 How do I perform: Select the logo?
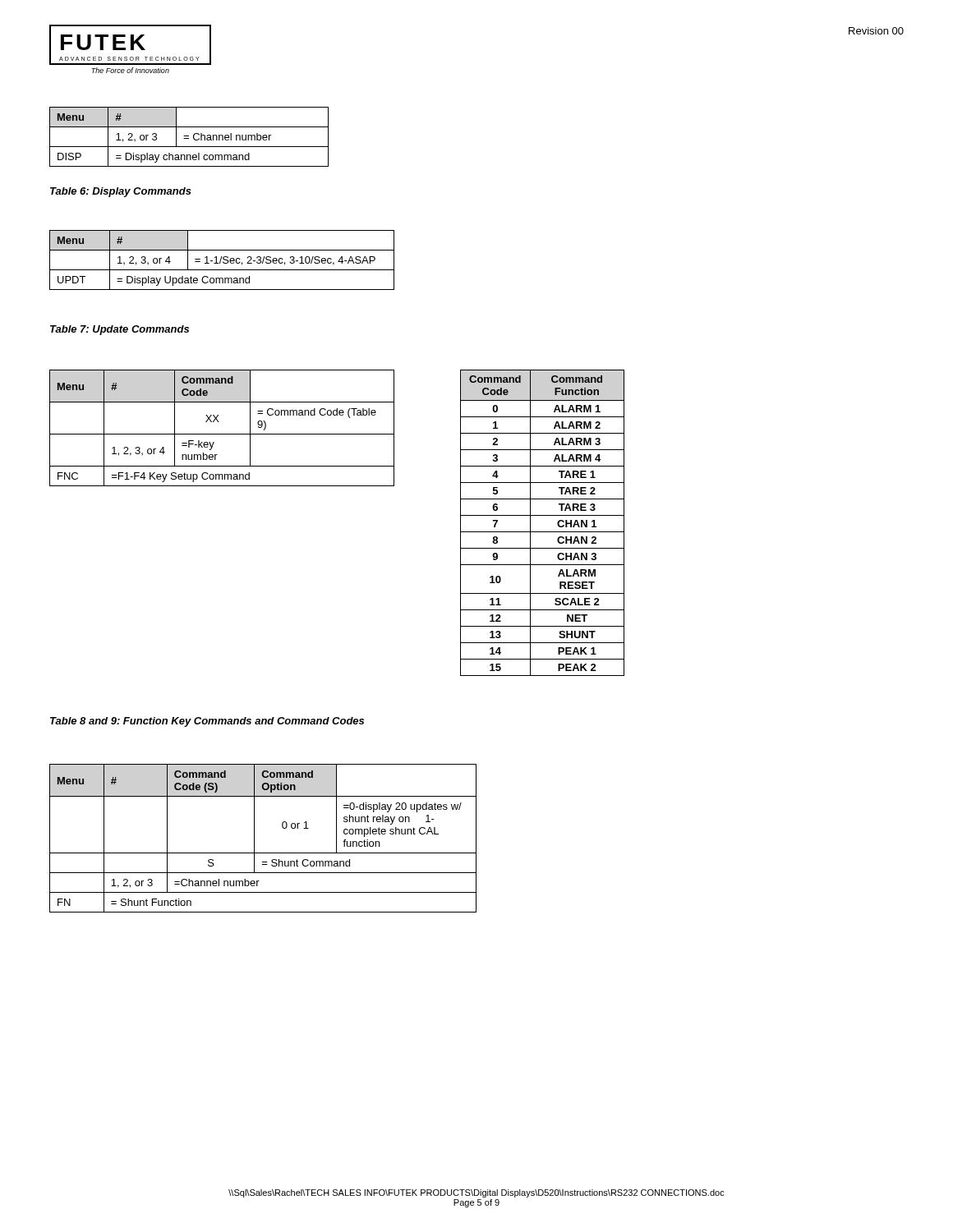[x=130, y=50]
